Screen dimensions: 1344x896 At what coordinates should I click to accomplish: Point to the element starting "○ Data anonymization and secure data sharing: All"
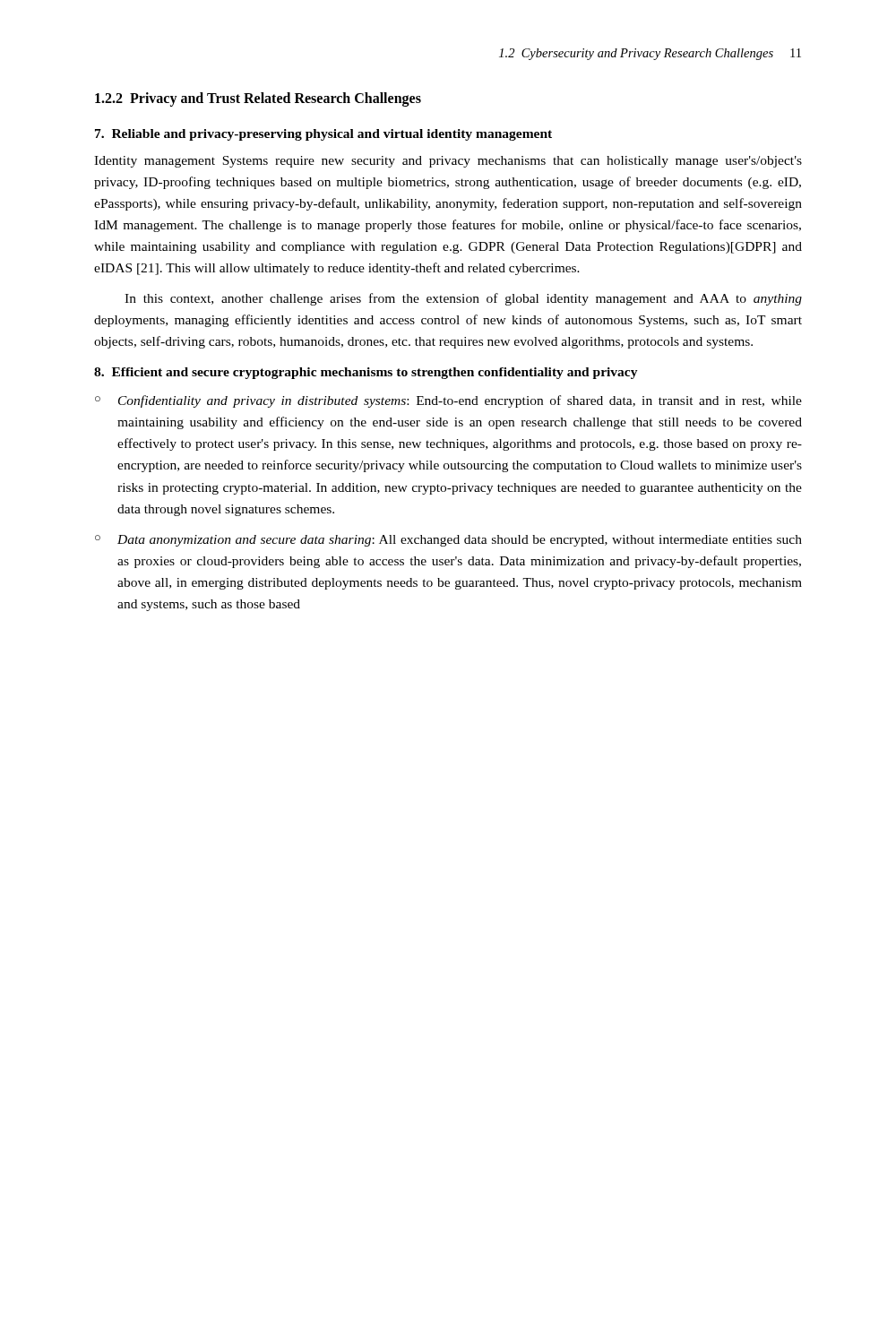click(448, 571)
